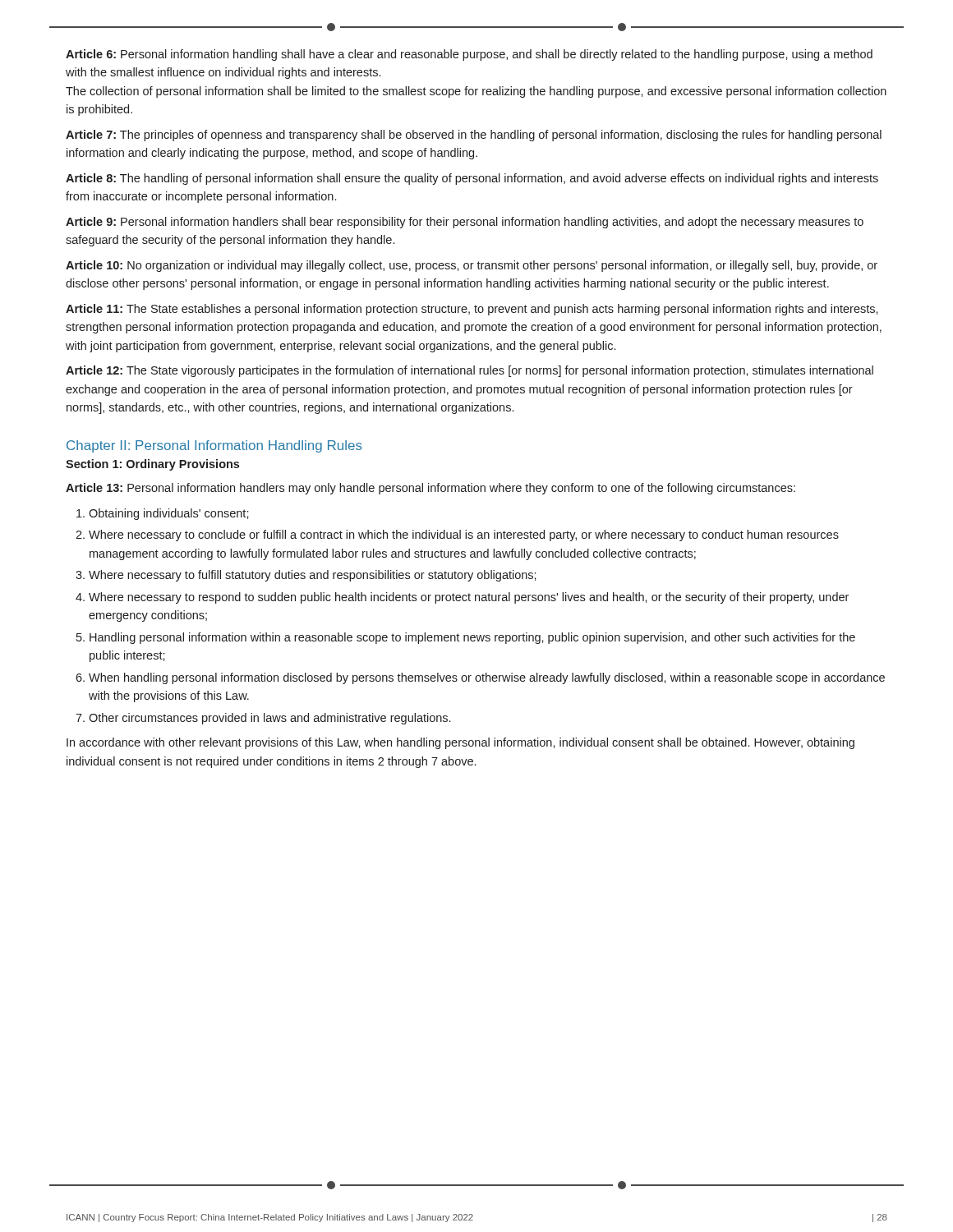This screenshot has height=1232, width=953.
Task: Point to "Section 1: Ordinary Provisions"
Action: pyautogui.click(x=153, y=464)
